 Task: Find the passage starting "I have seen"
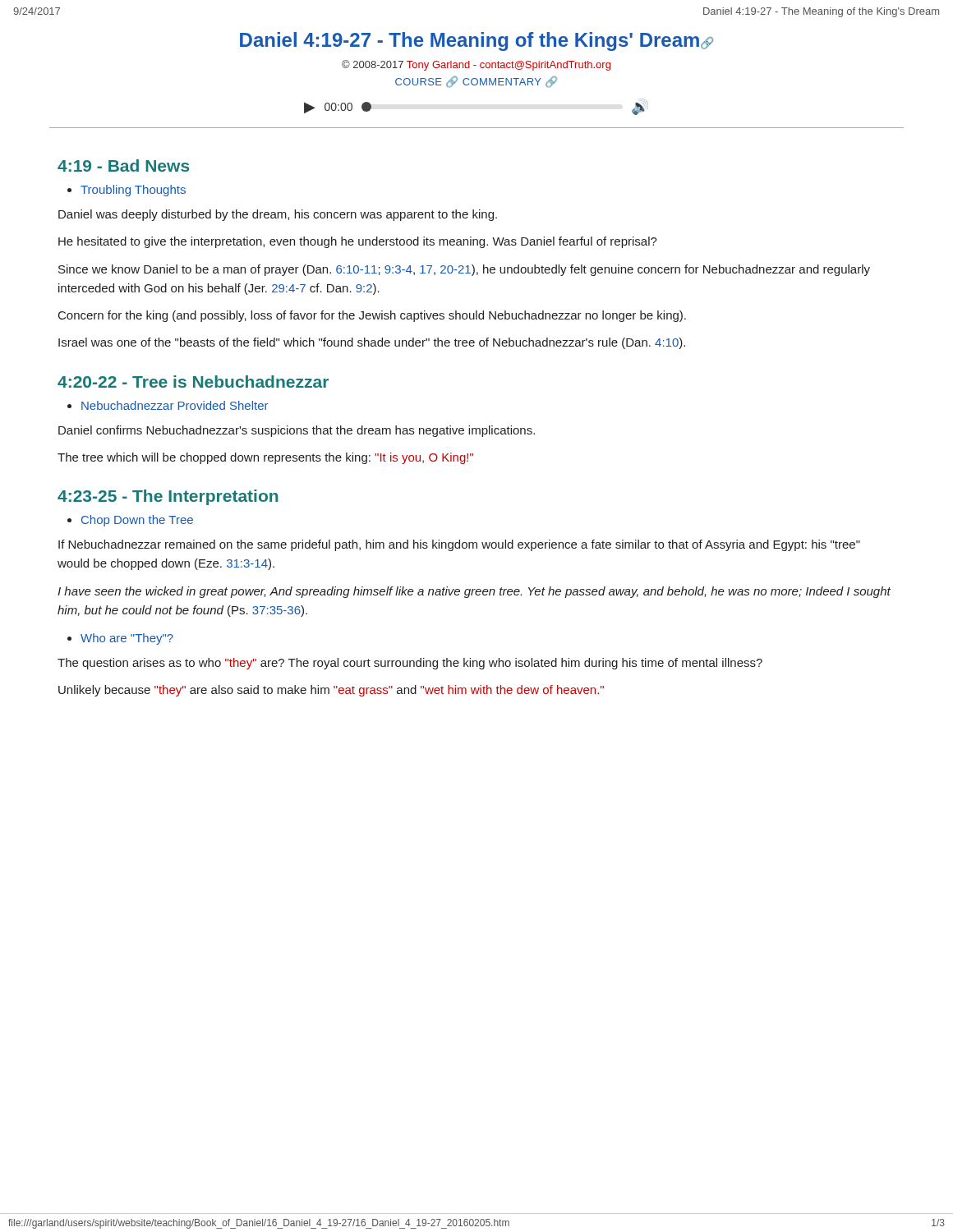474,600
